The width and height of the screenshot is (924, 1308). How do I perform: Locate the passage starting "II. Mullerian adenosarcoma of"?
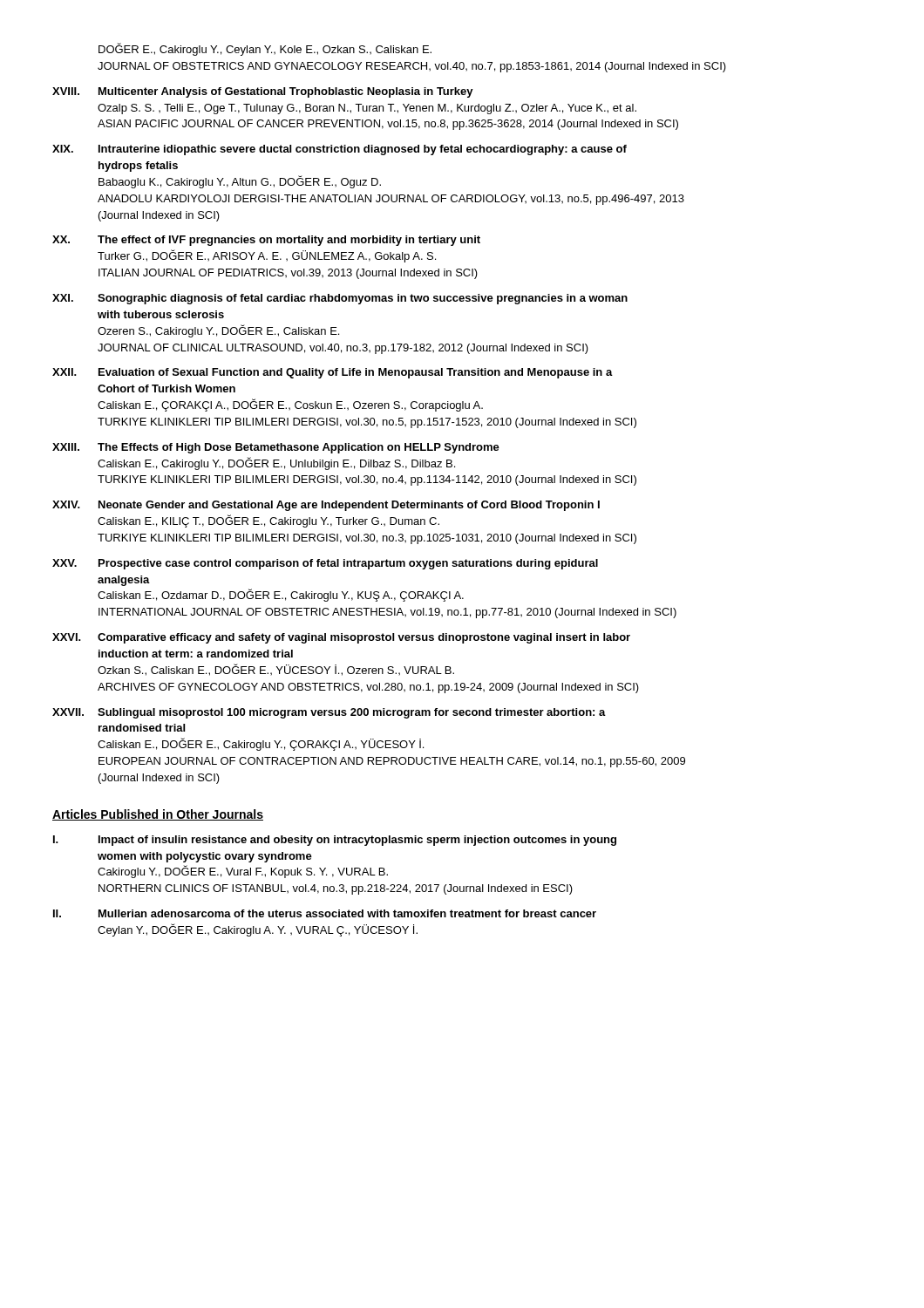click(x=324, y=923)
